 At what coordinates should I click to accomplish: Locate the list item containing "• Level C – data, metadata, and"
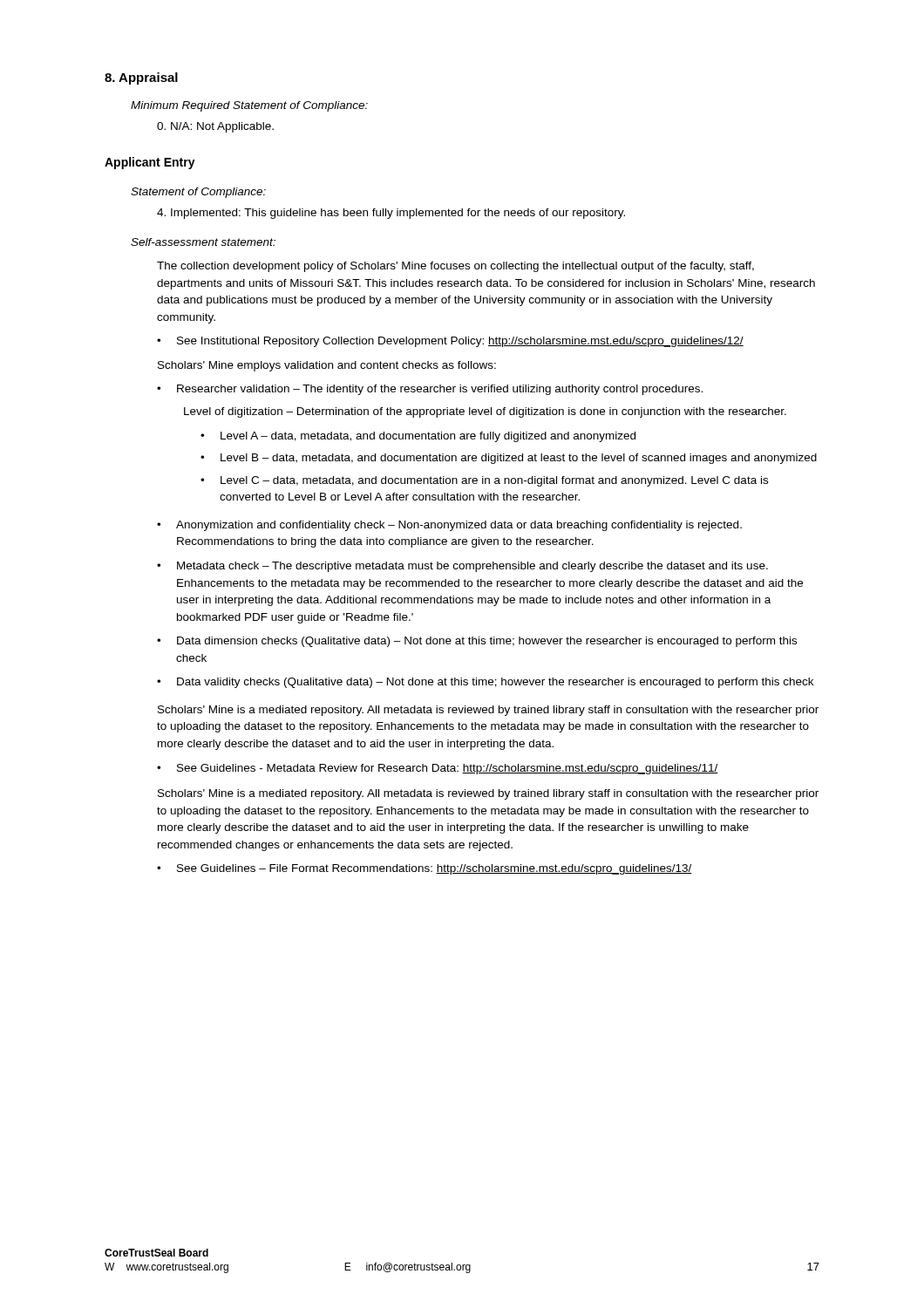coord(510,489)
